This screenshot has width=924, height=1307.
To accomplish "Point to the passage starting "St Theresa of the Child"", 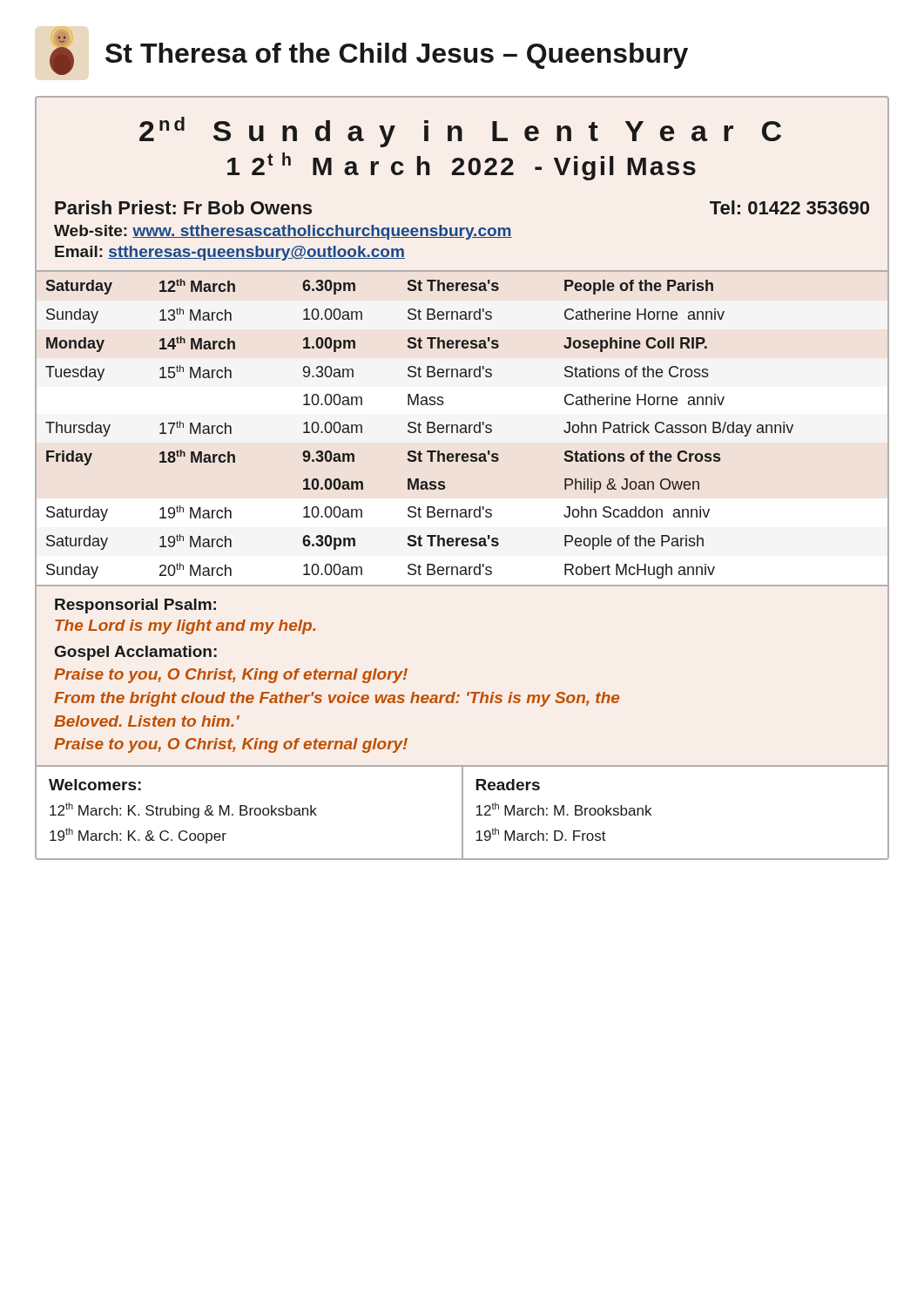I will 362,53.
